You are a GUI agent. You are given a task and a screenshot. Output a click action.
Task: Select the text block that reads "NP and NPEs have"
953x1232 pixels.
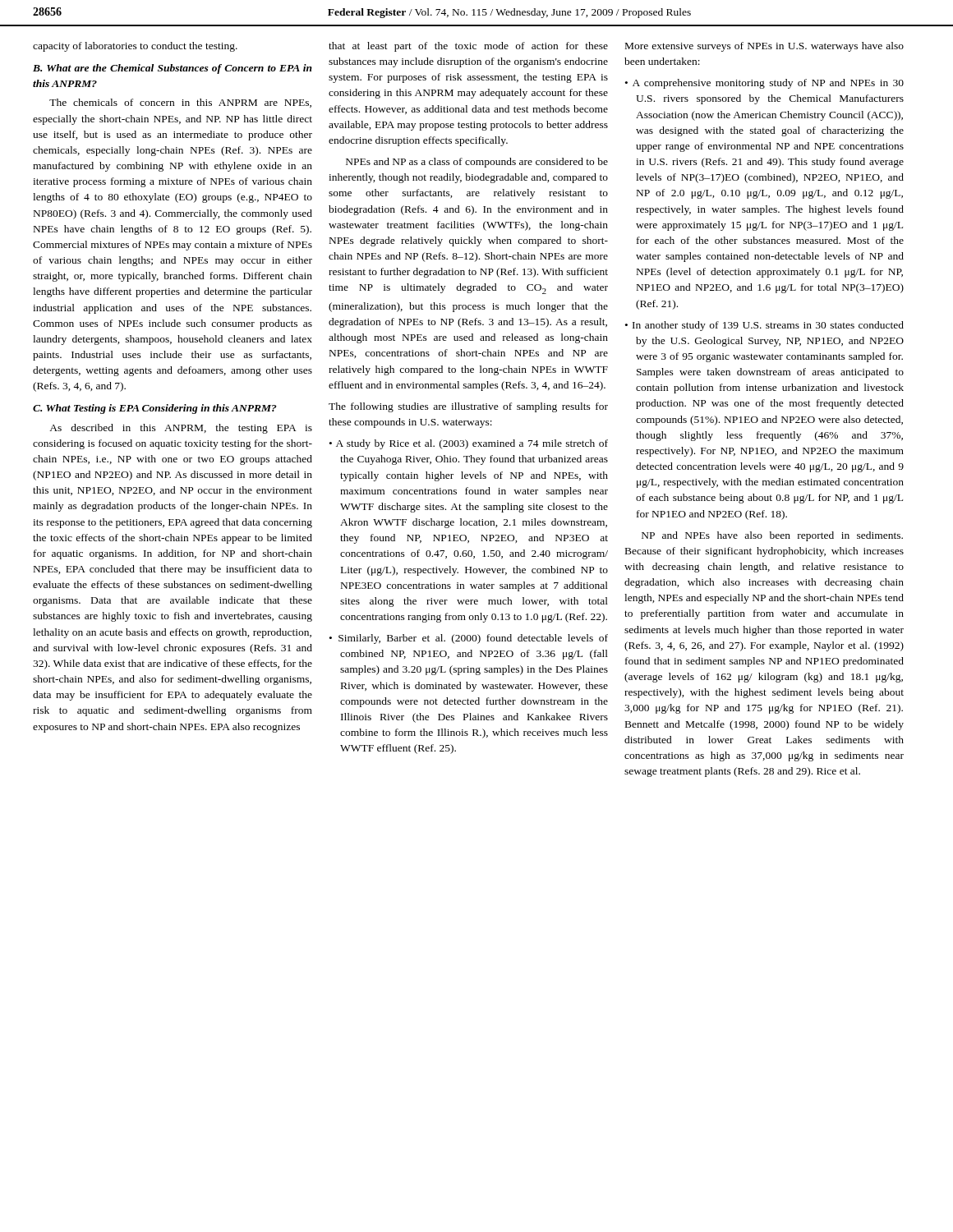click(764, 653)
